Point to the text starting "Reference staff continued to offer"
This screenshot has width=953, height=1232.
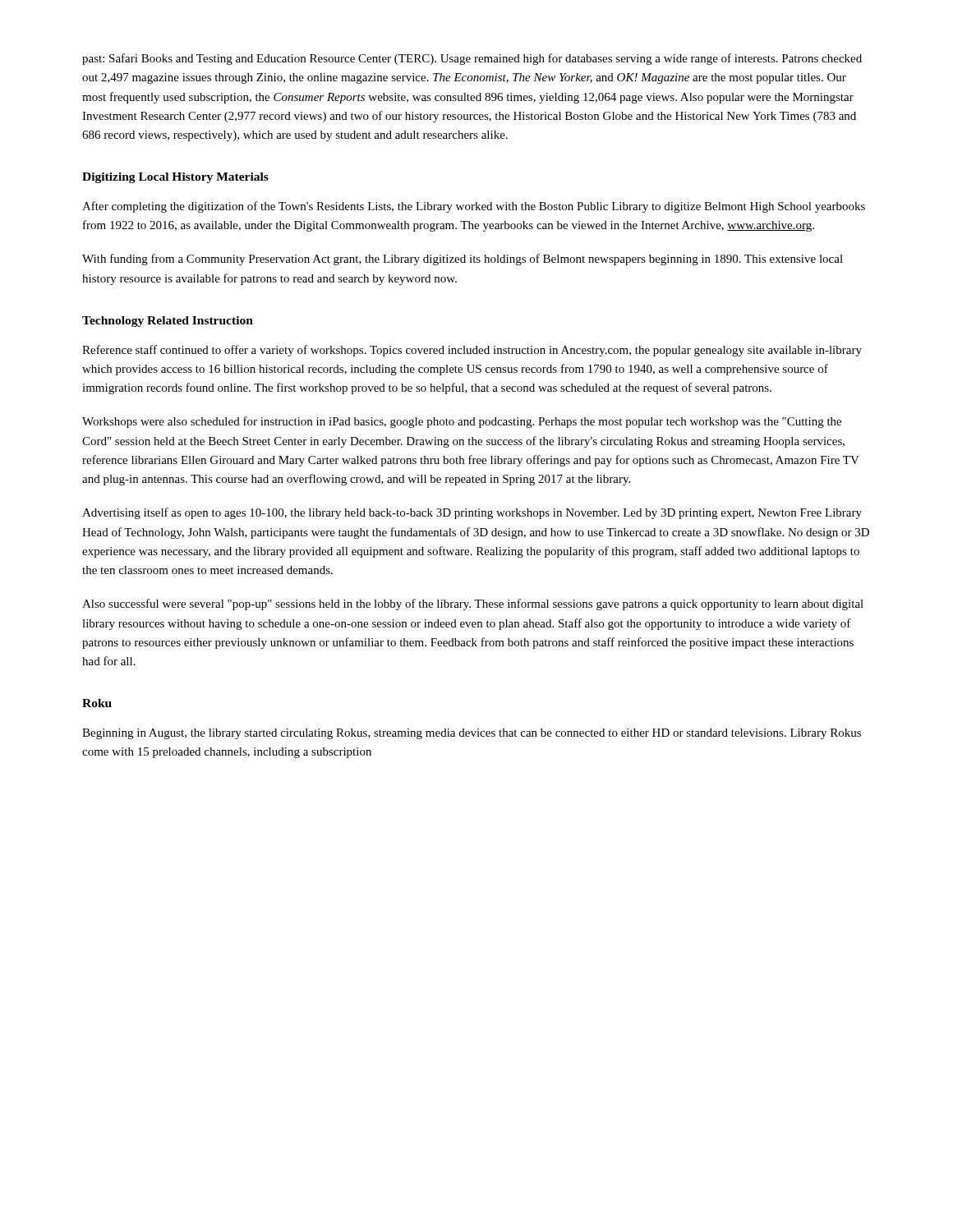point(472,369)
